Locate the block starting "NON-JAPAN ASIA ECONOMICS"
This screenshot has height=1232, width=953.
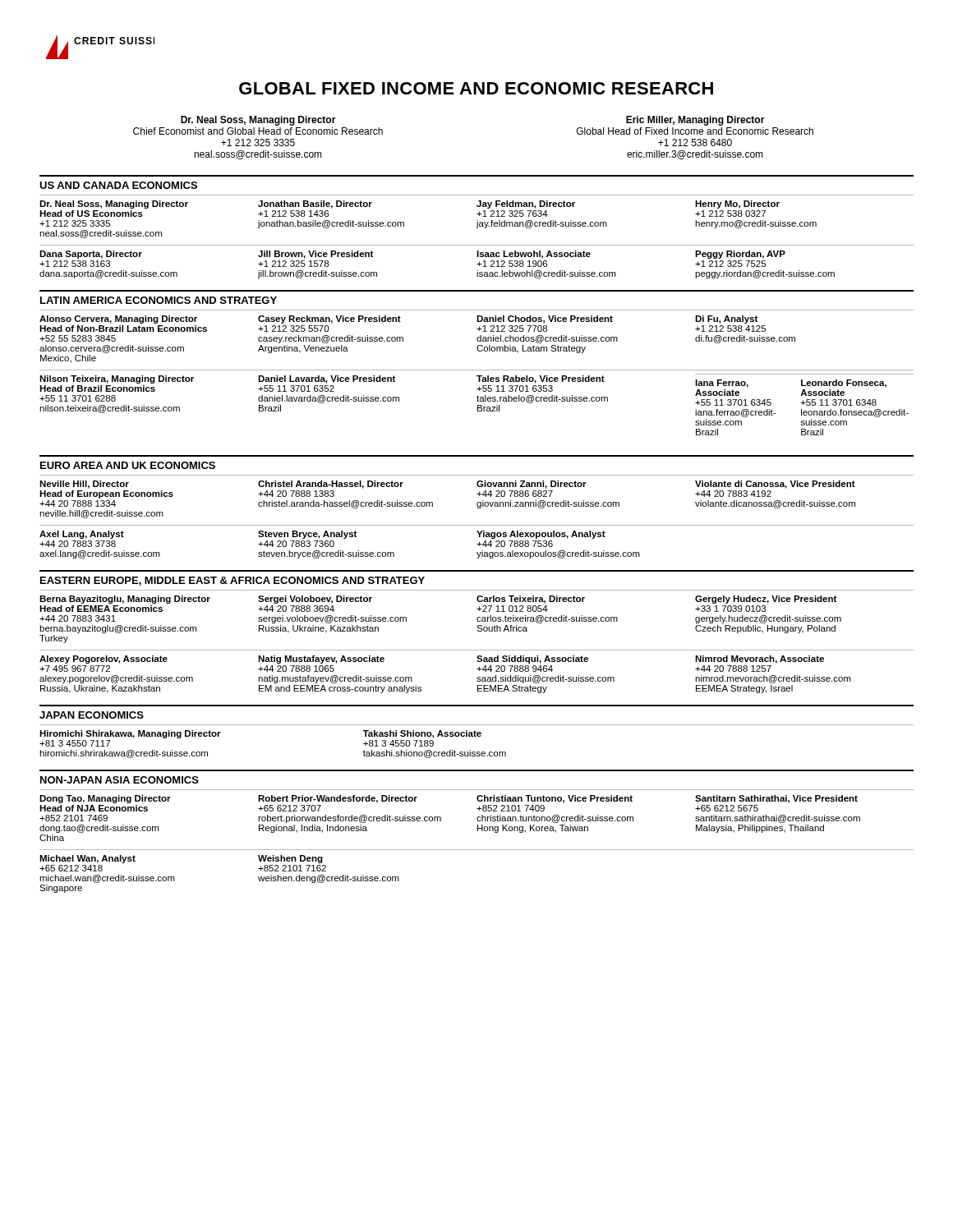pos(119,780)
